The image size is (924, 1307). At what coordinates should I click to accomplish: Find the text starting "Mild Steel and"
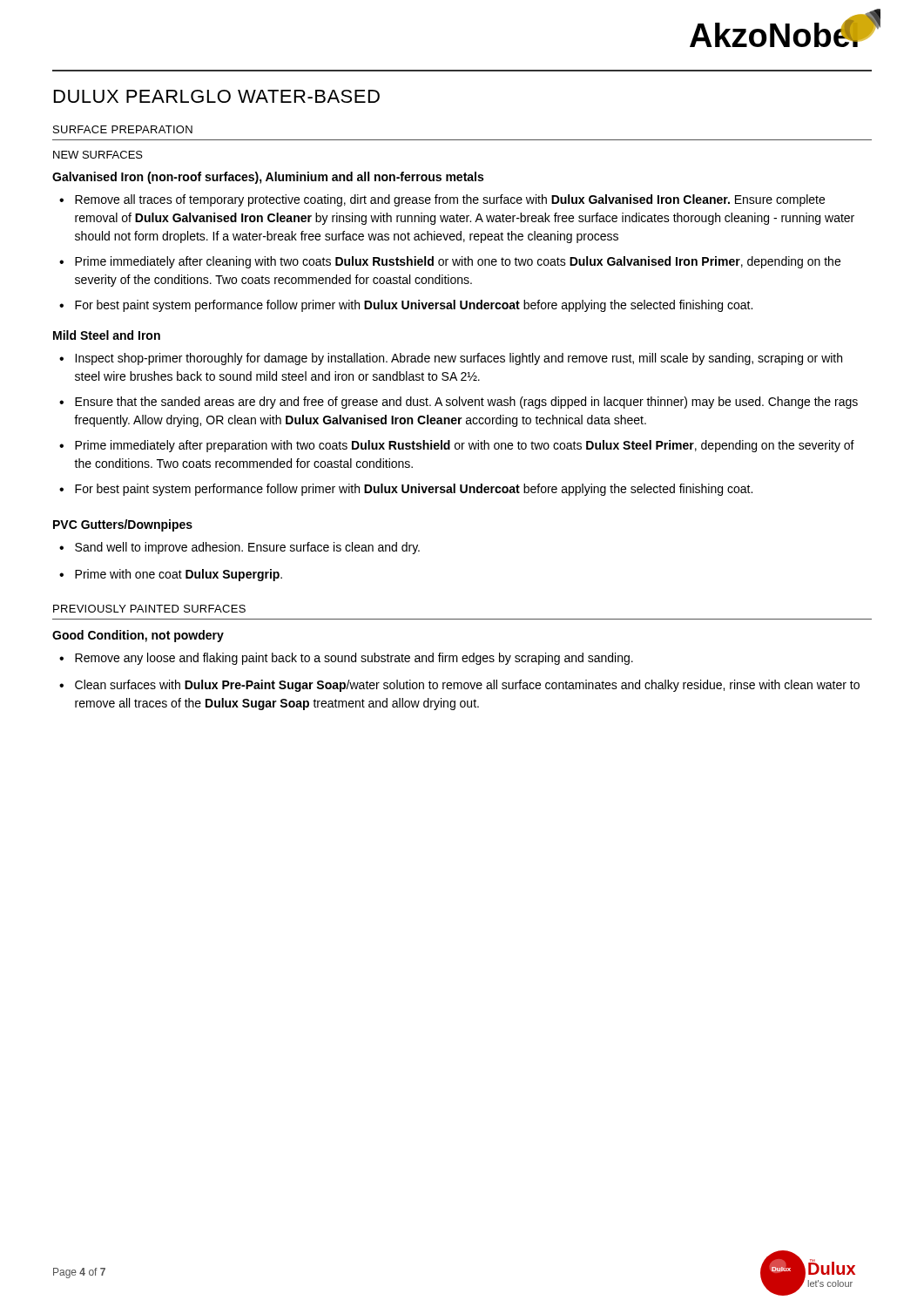point(106,335)
